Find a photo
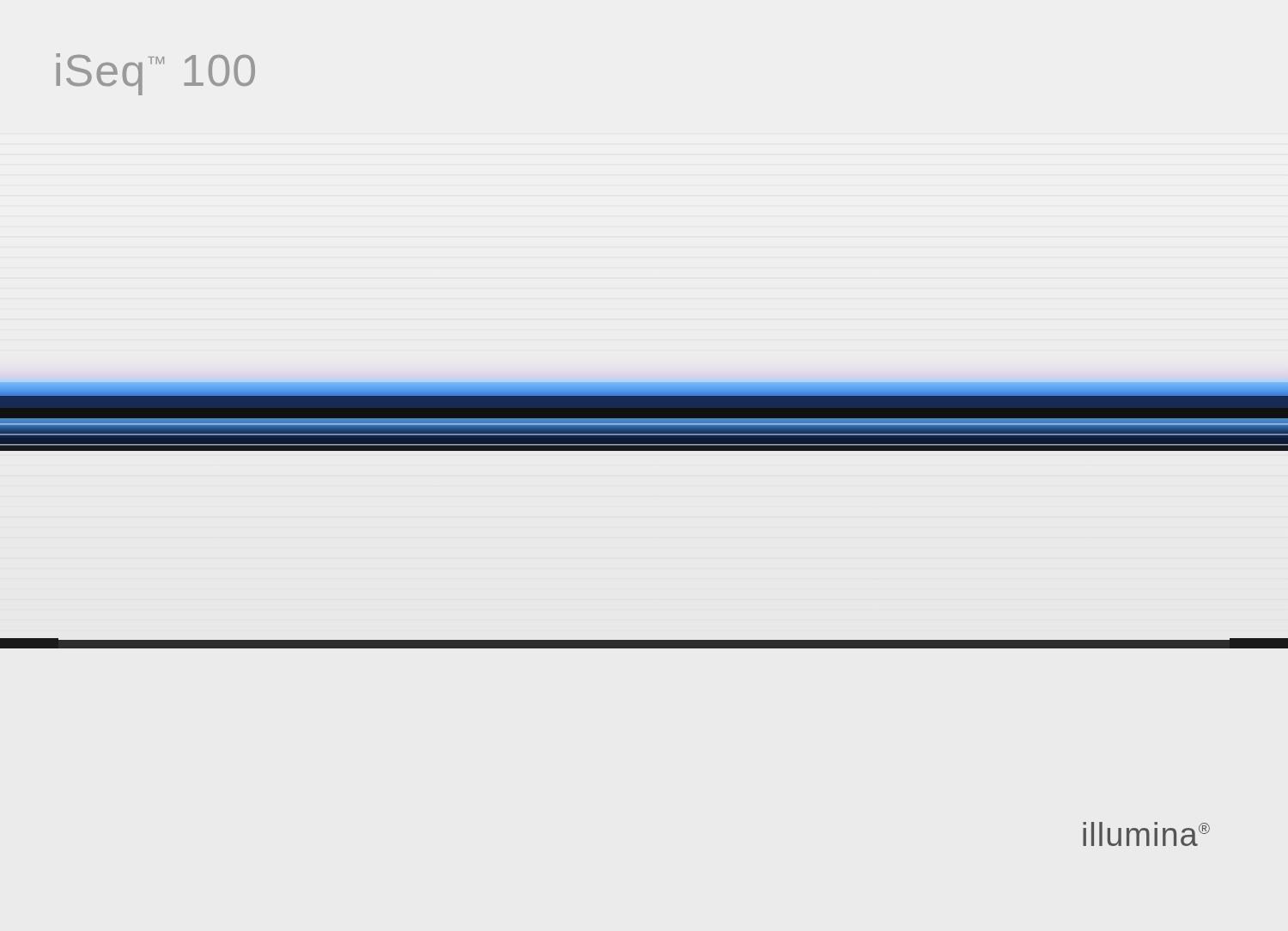Viewport: 1288px width, 931px height. tap(644, 391)
